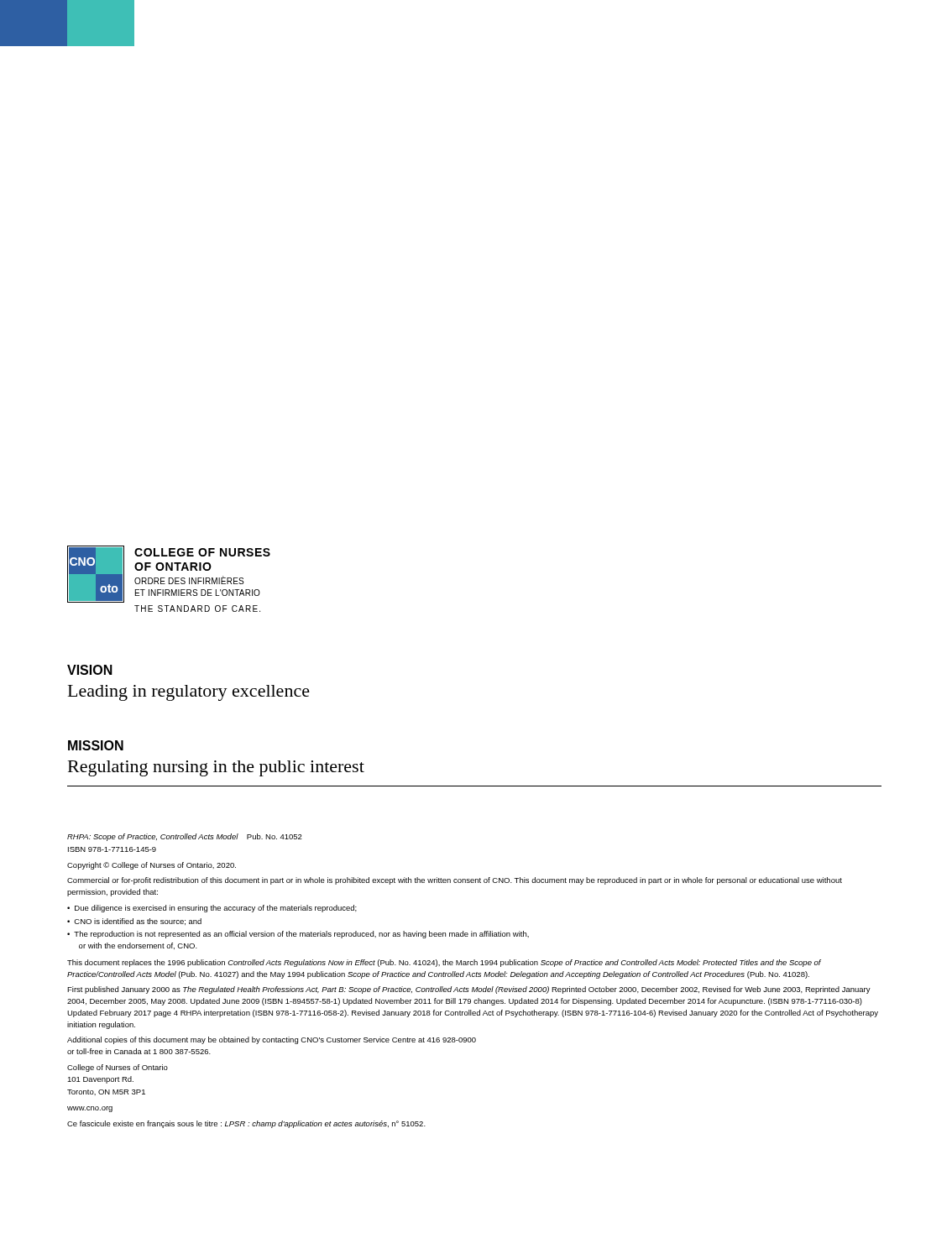Point to the text block starting "• CNO is identified as the source; and"
This screenshot has height=1259, width=952.
[134, 921]
